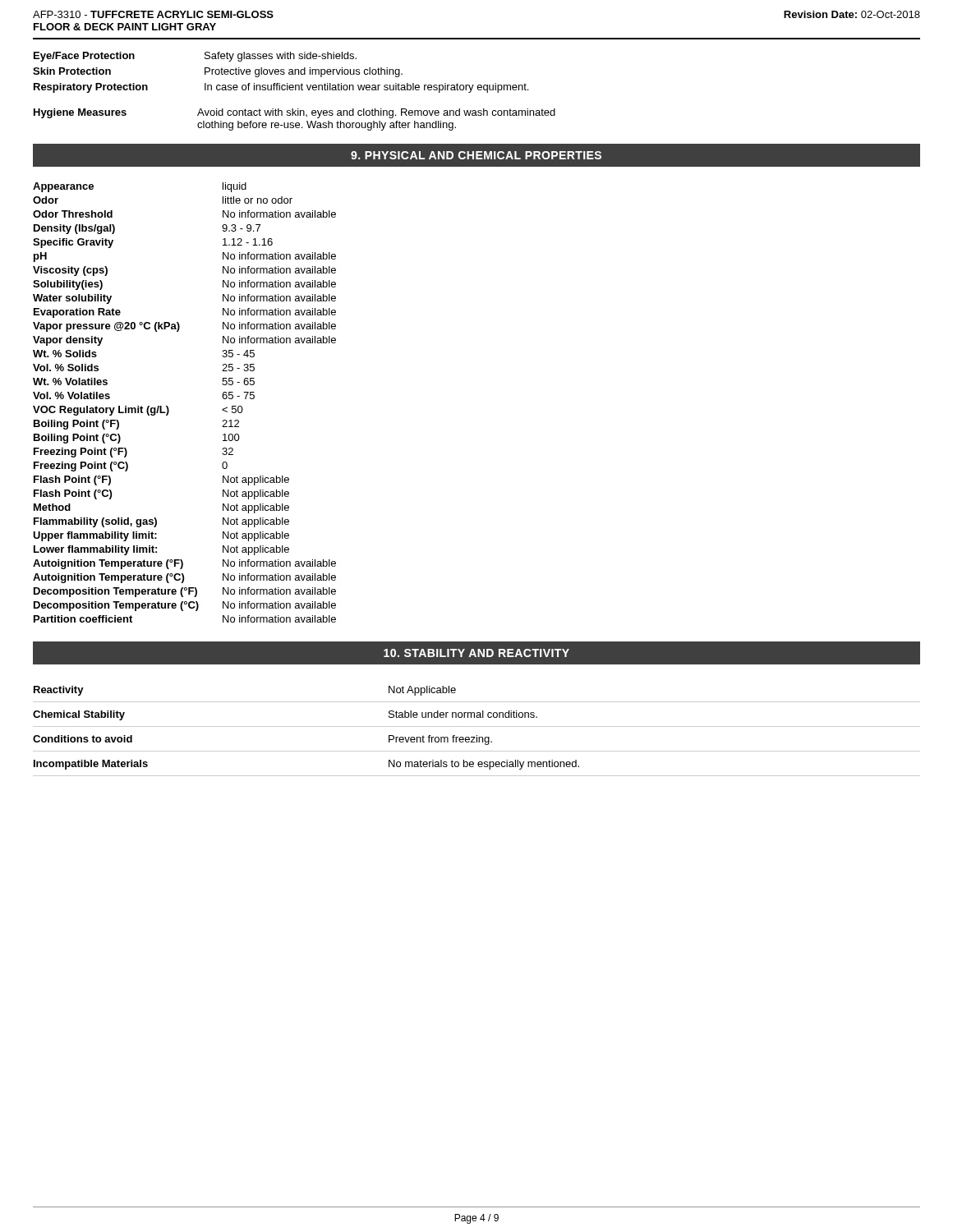Click on the table containing "Incompatible Materials"
This screenshot has height=1232, width=953.
[476, 727]
